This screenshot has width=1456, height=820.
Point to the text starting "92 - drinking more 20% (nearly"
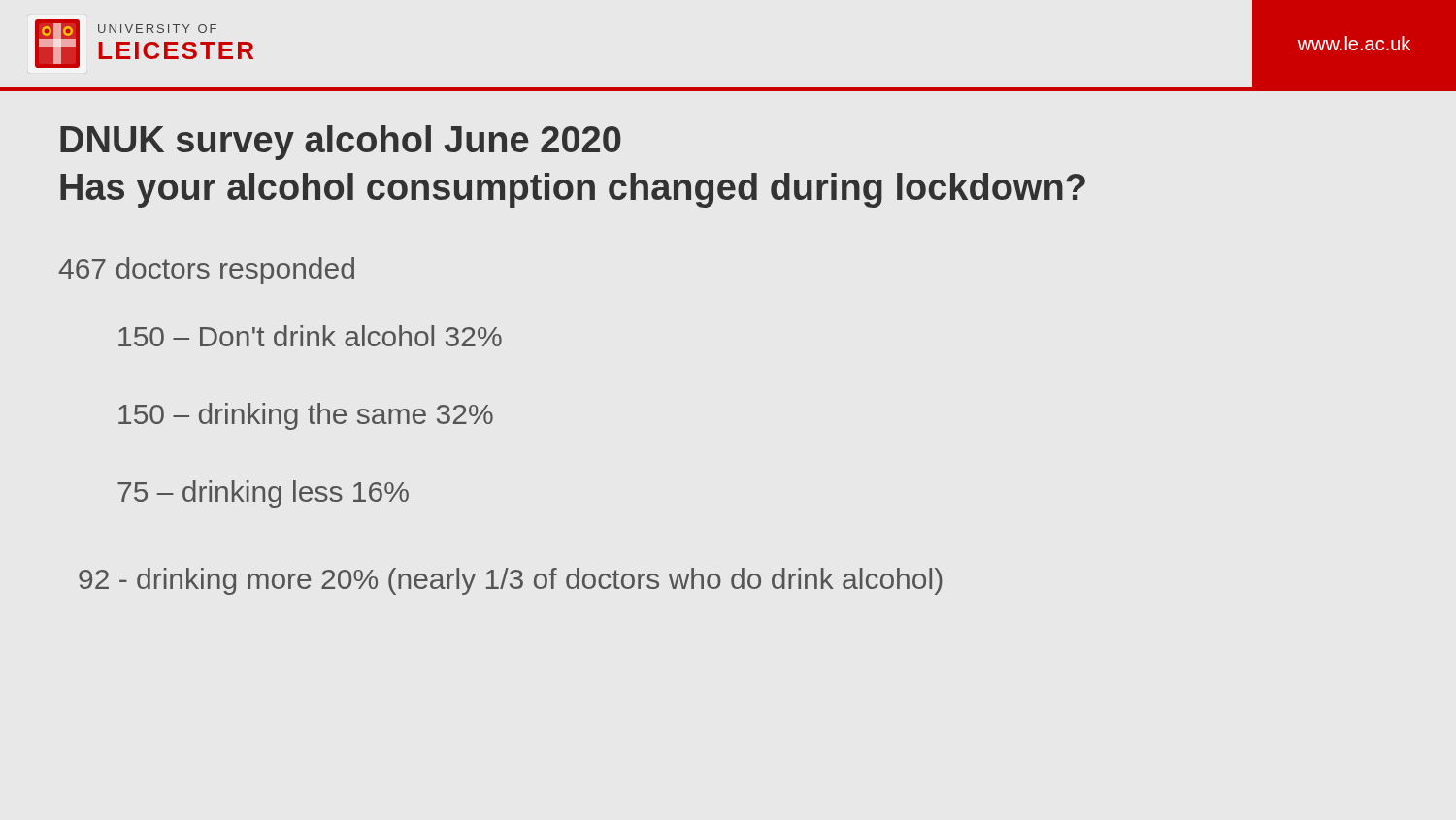(511, 579)
